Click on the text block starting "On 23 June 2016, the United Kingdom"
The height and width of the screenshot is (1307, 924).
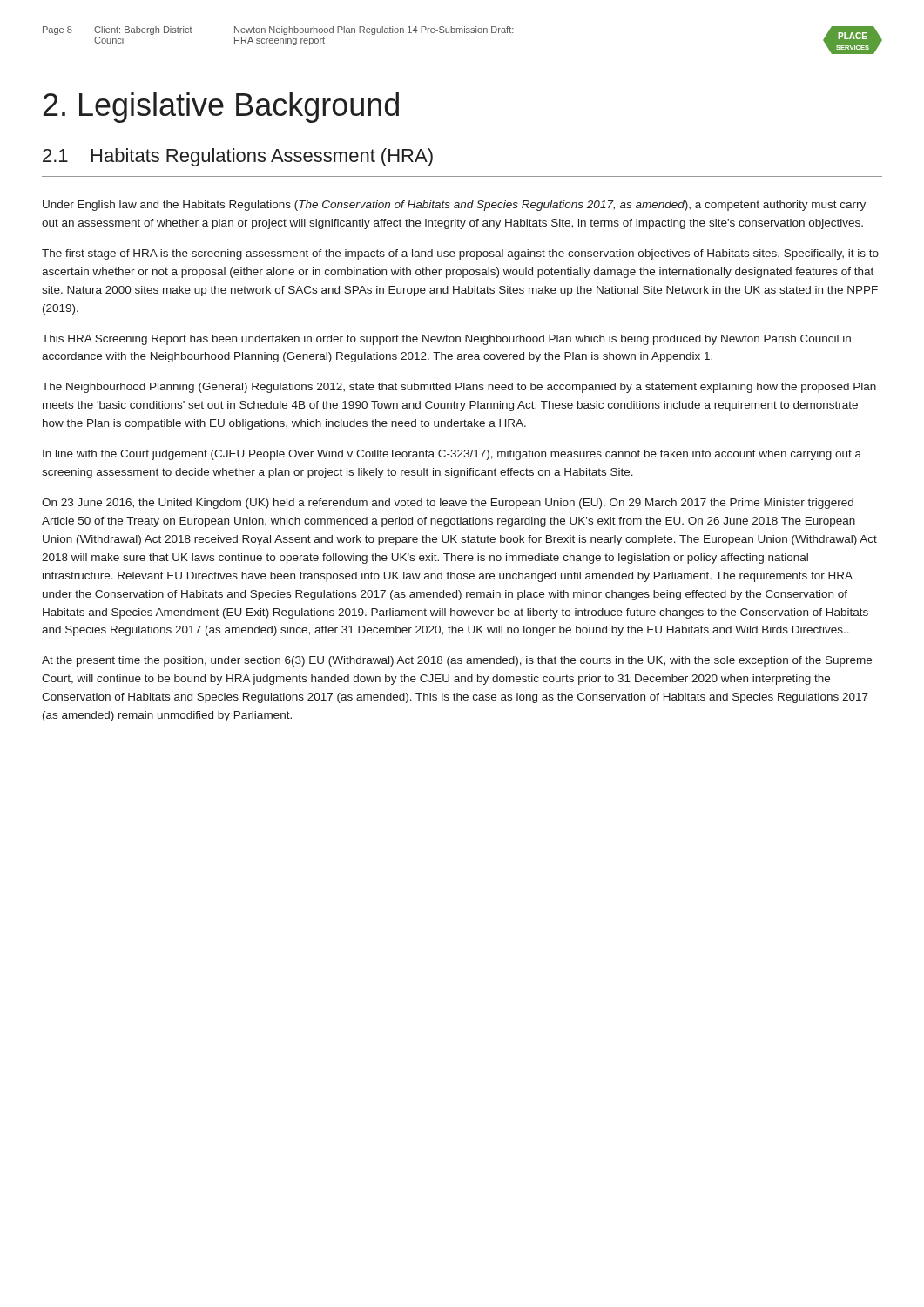(462, 567)
